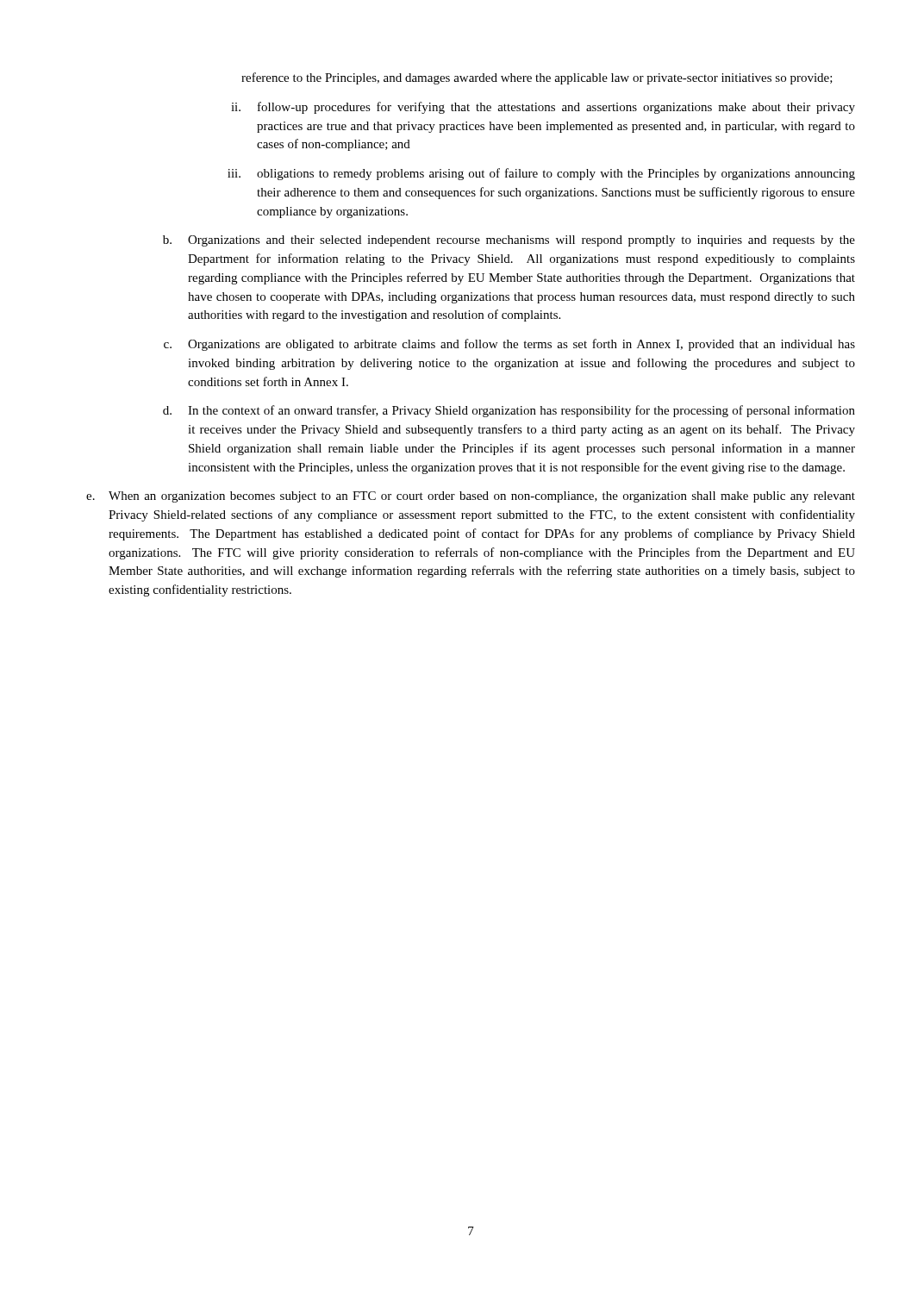The width and height of the screenshot is (924, 1293).
Task: Navigate to the text block starting "reference to the Principles, and damages"
Action: (x=537, y=78)
